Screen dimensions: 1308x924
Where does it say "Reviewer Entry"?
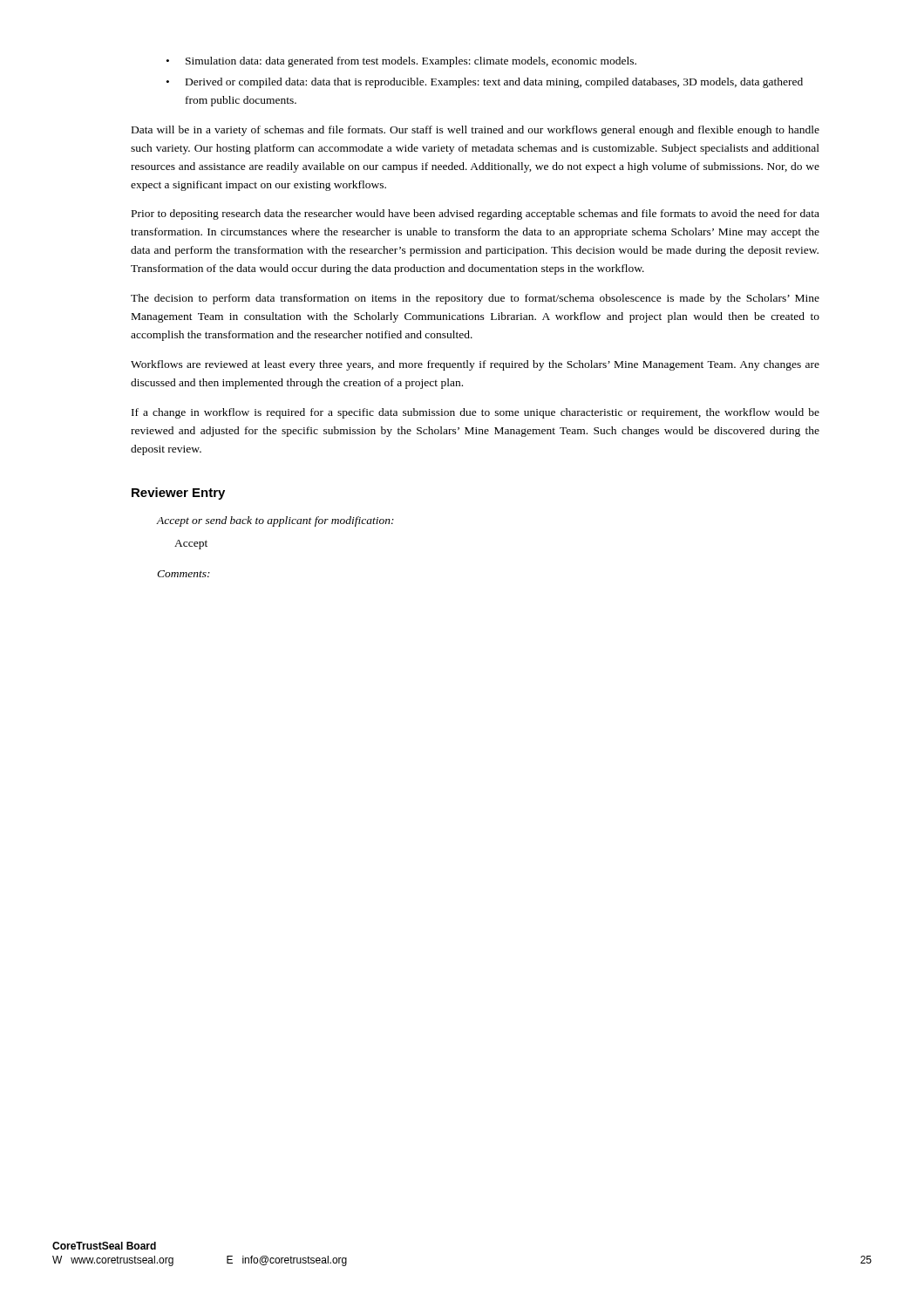(x=178, y=492)
